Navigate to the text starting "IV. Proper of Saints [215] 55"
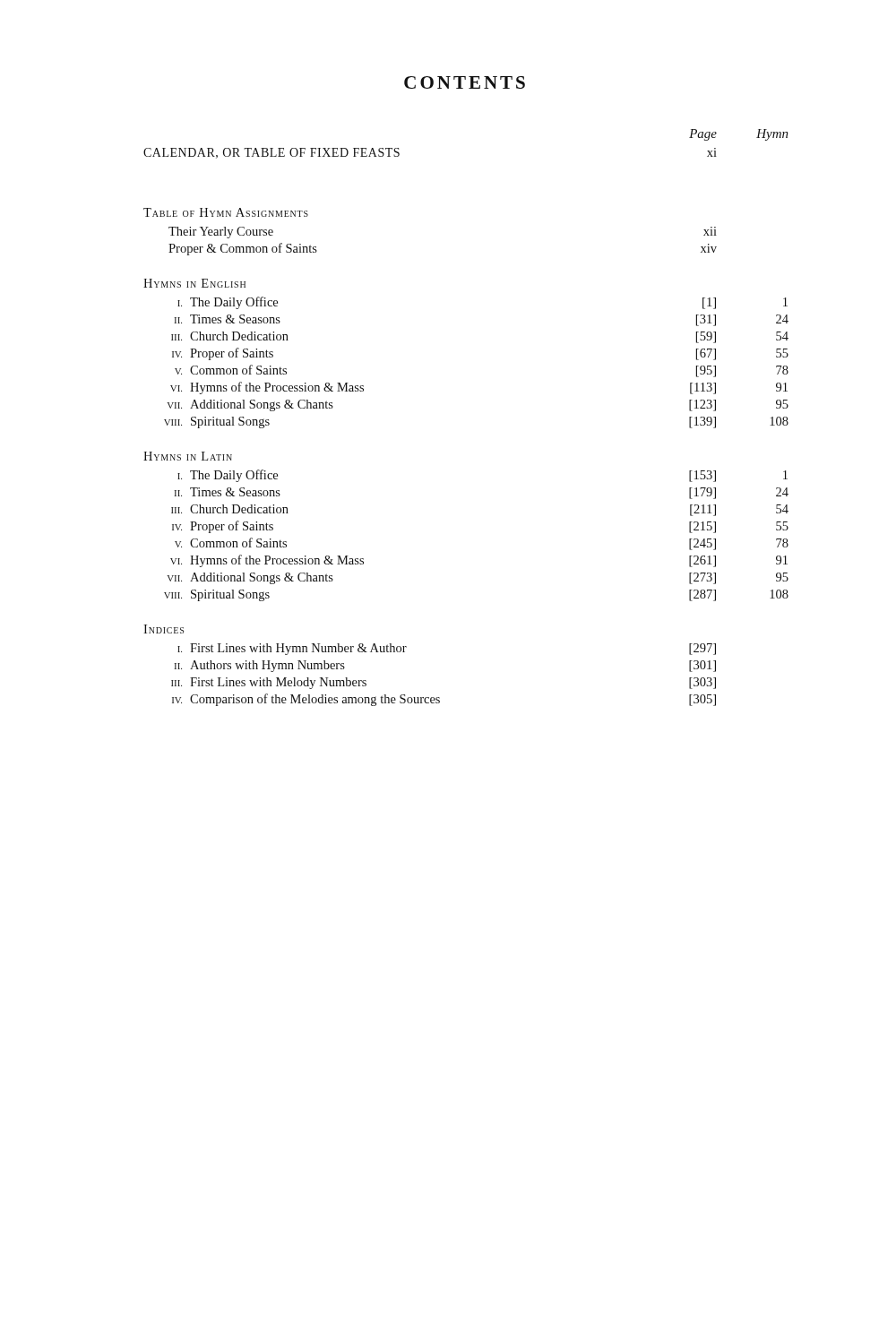Viewport: 896px width, 1344px height. (x=220, y=526)
